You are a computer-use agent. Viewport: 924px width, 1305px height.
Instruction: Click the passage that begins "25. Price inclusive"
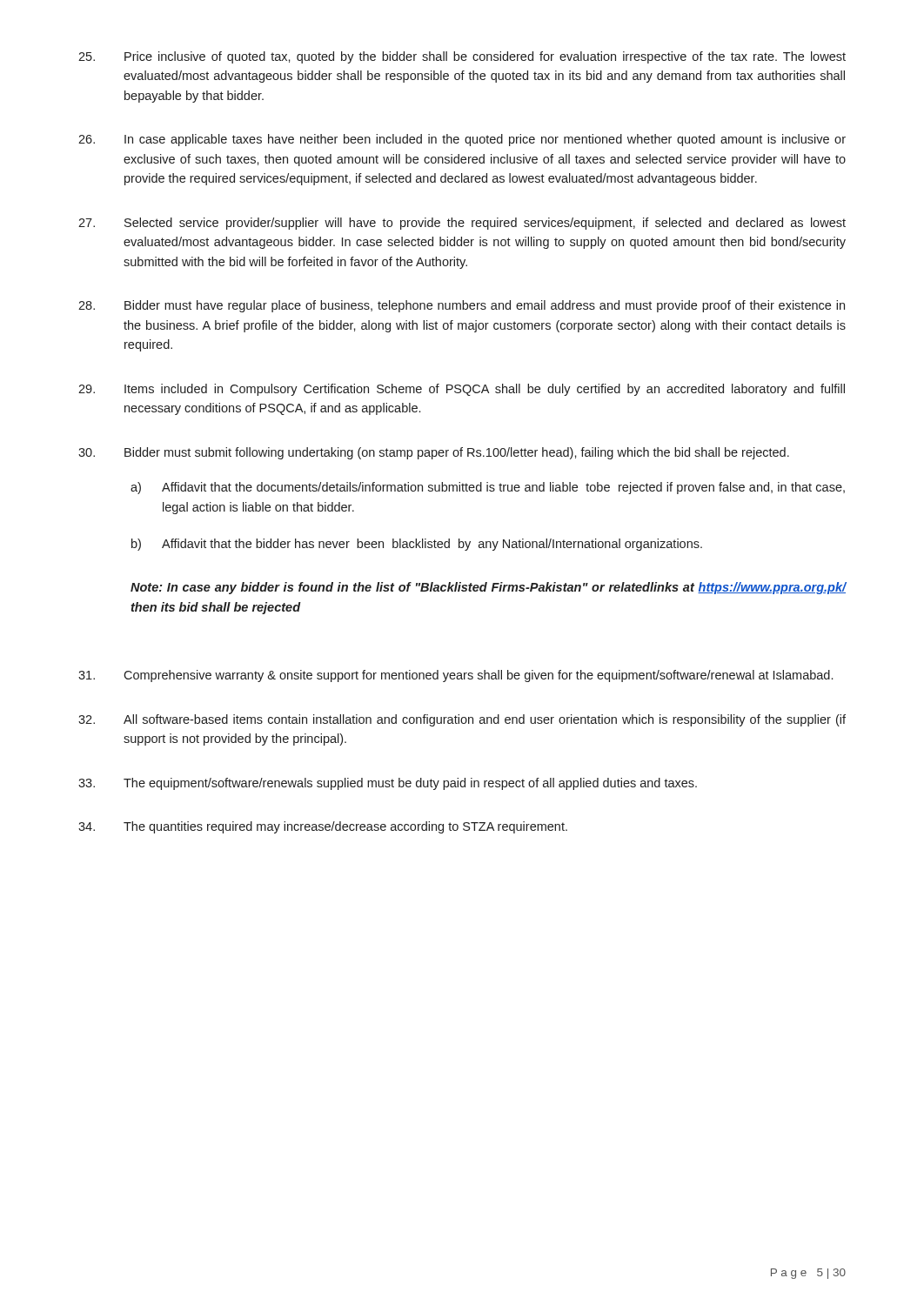(462, 76)
